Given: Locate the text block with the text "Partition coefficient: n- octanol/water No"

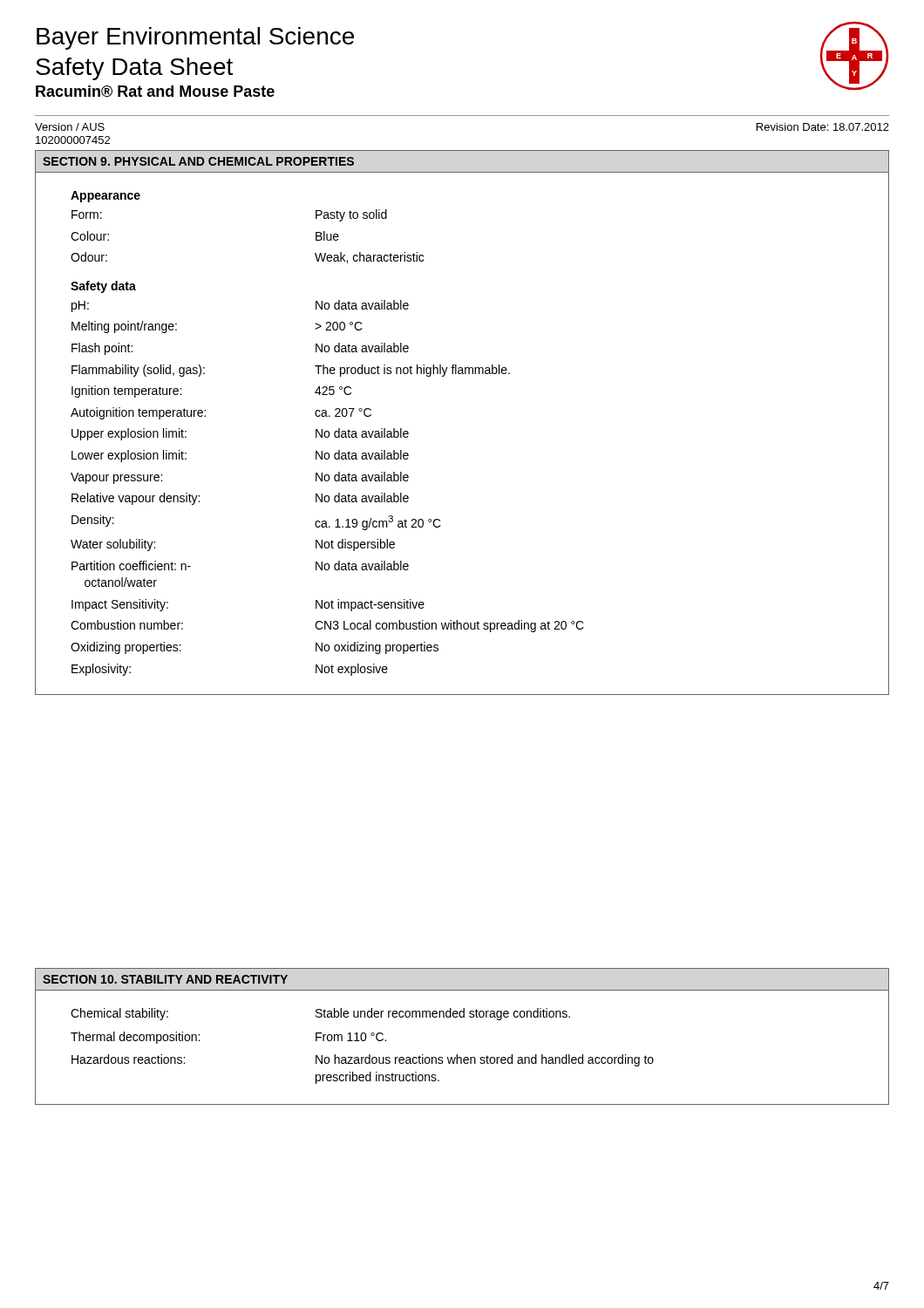Looking at the screenshot, I should (x=131, y=565).
